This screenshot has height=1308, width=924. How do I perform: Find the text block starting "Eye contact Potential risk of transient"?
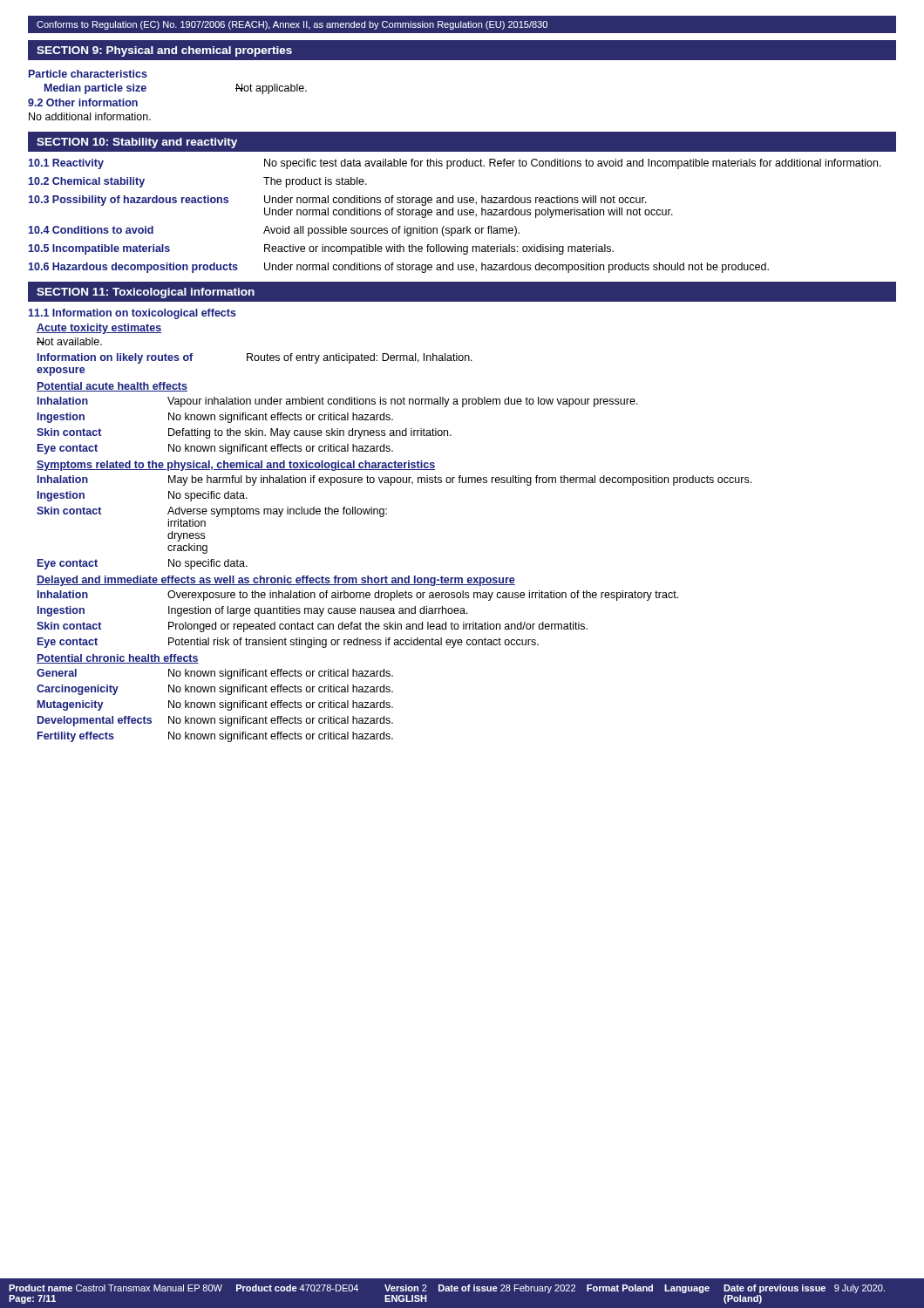(x=466, y=642)
